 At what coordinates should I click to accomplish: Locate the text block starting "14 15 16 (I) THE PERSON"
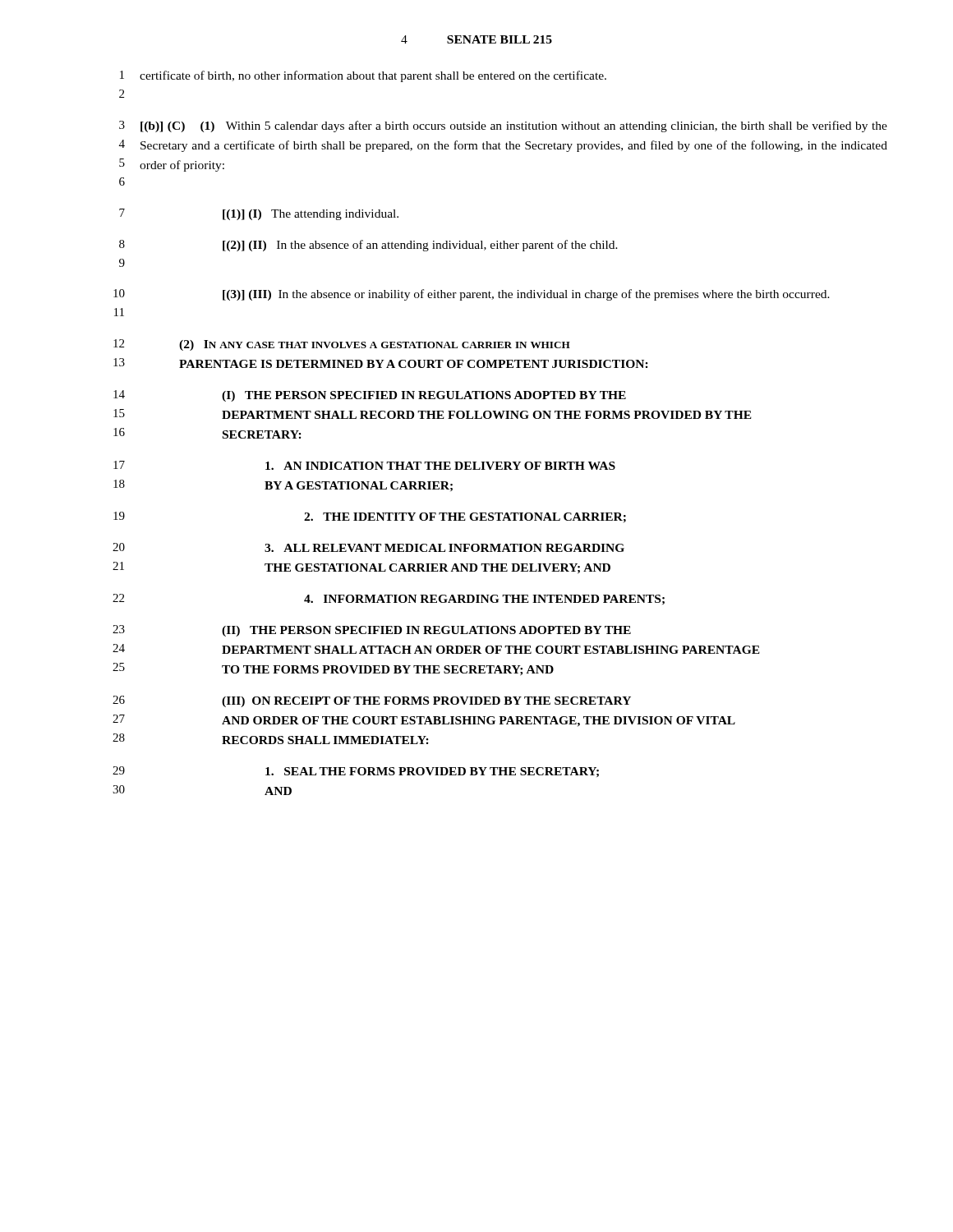click(x=485, y=414)
